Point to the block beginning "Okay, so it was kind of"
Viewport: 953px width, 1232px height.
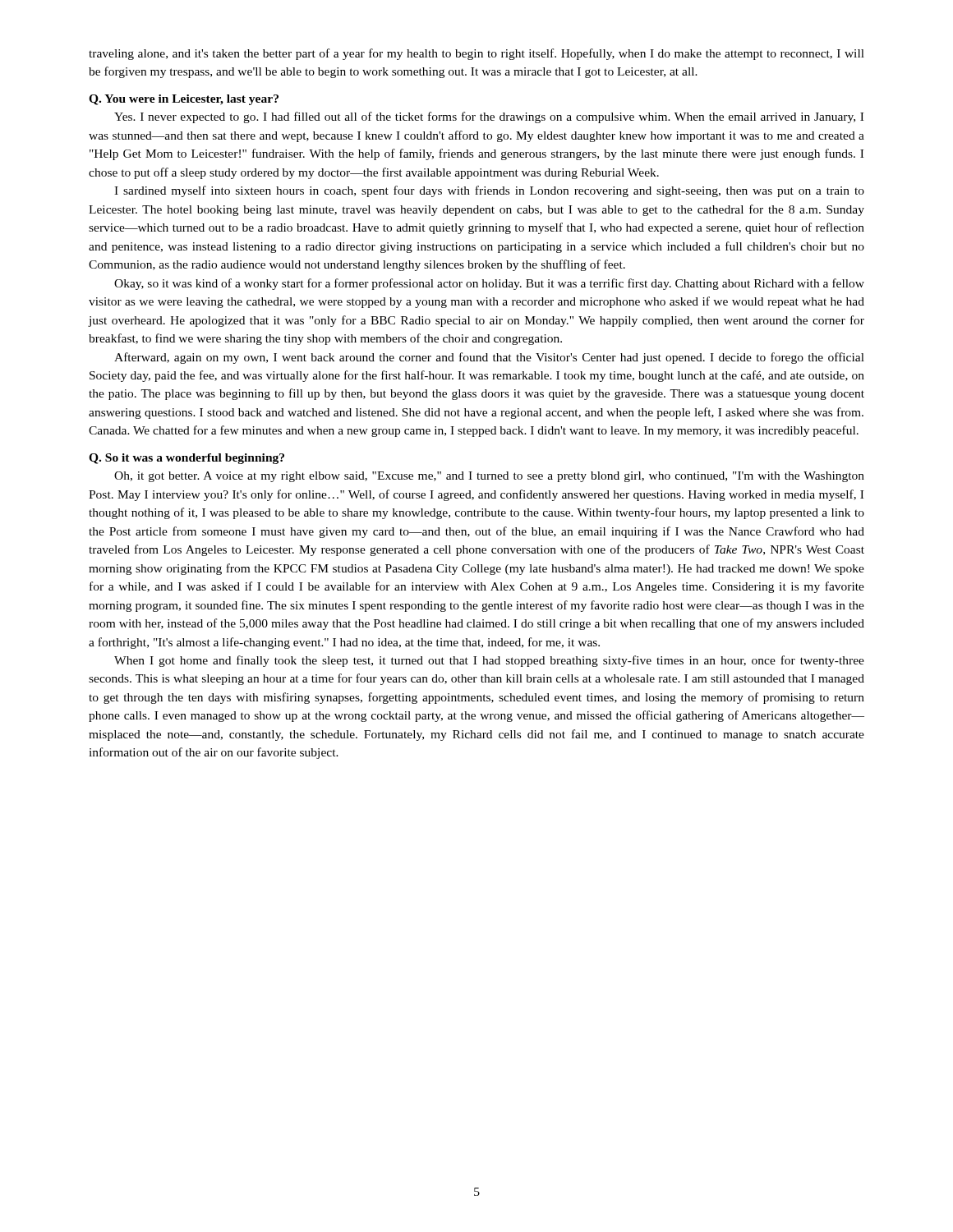click(x=476, y=311)
